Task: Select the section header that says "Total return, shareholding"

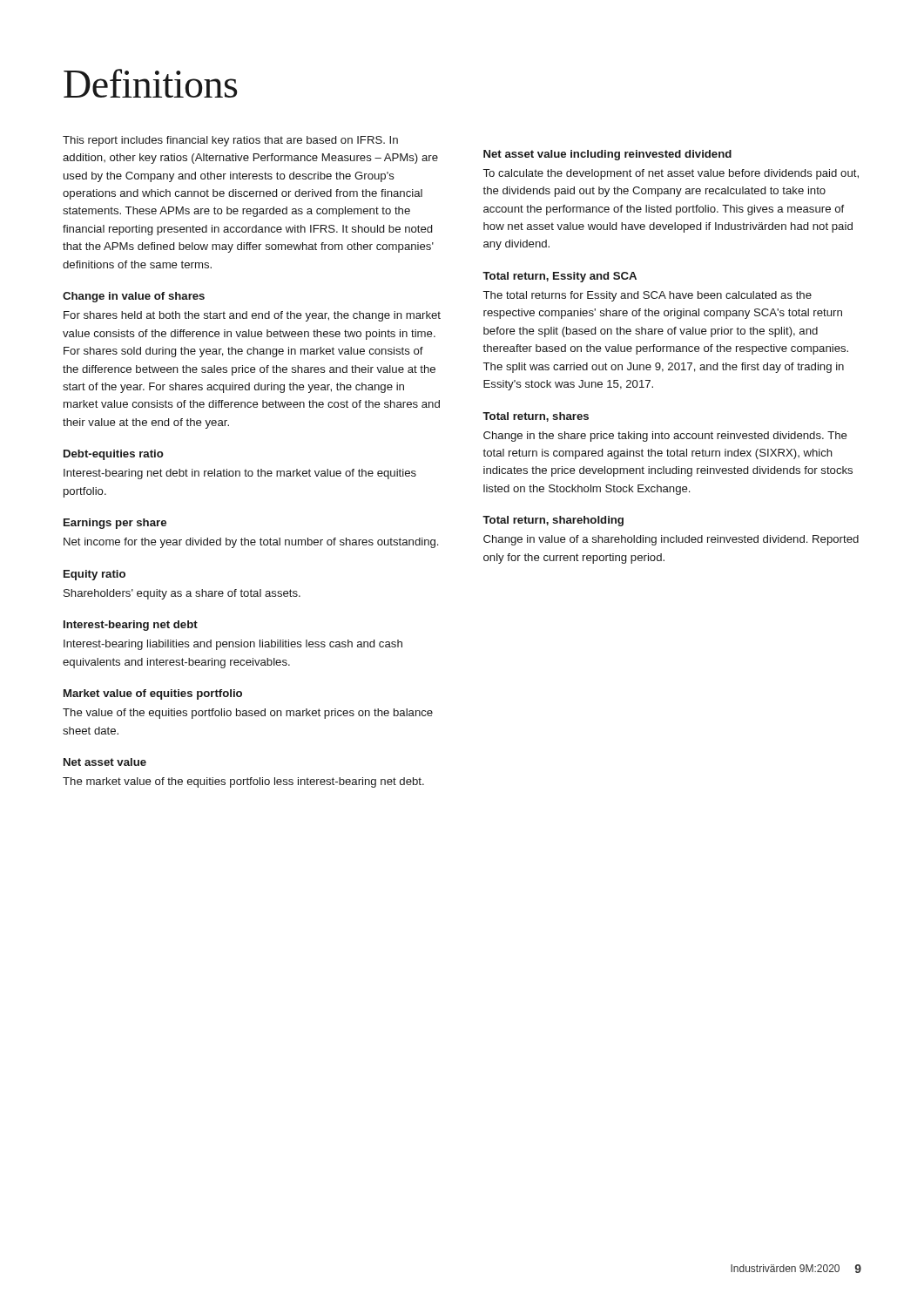Action: pos(554,520)
